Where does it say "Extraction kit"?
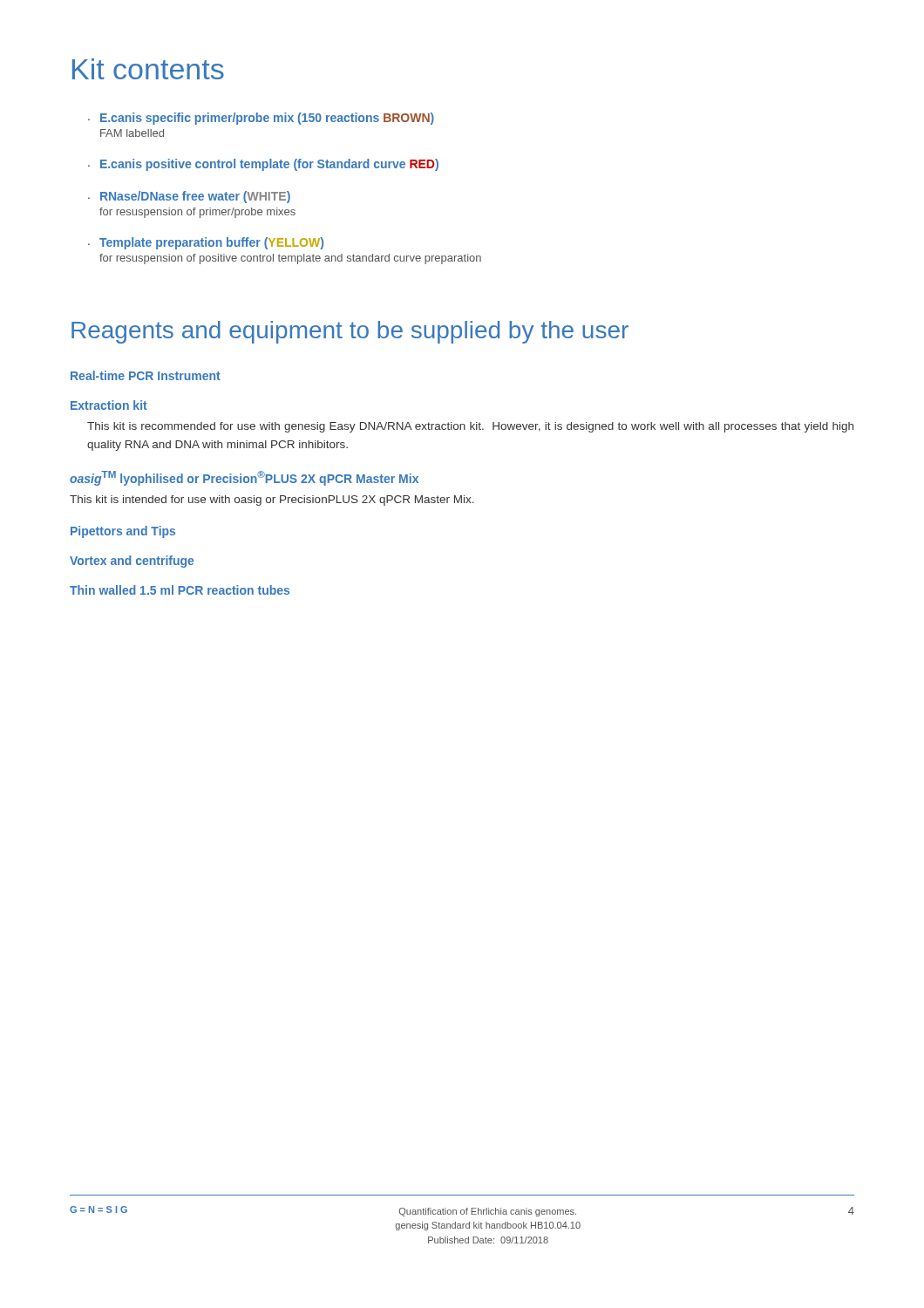This screenshot has width=924, height=1308. coord(108,405)
